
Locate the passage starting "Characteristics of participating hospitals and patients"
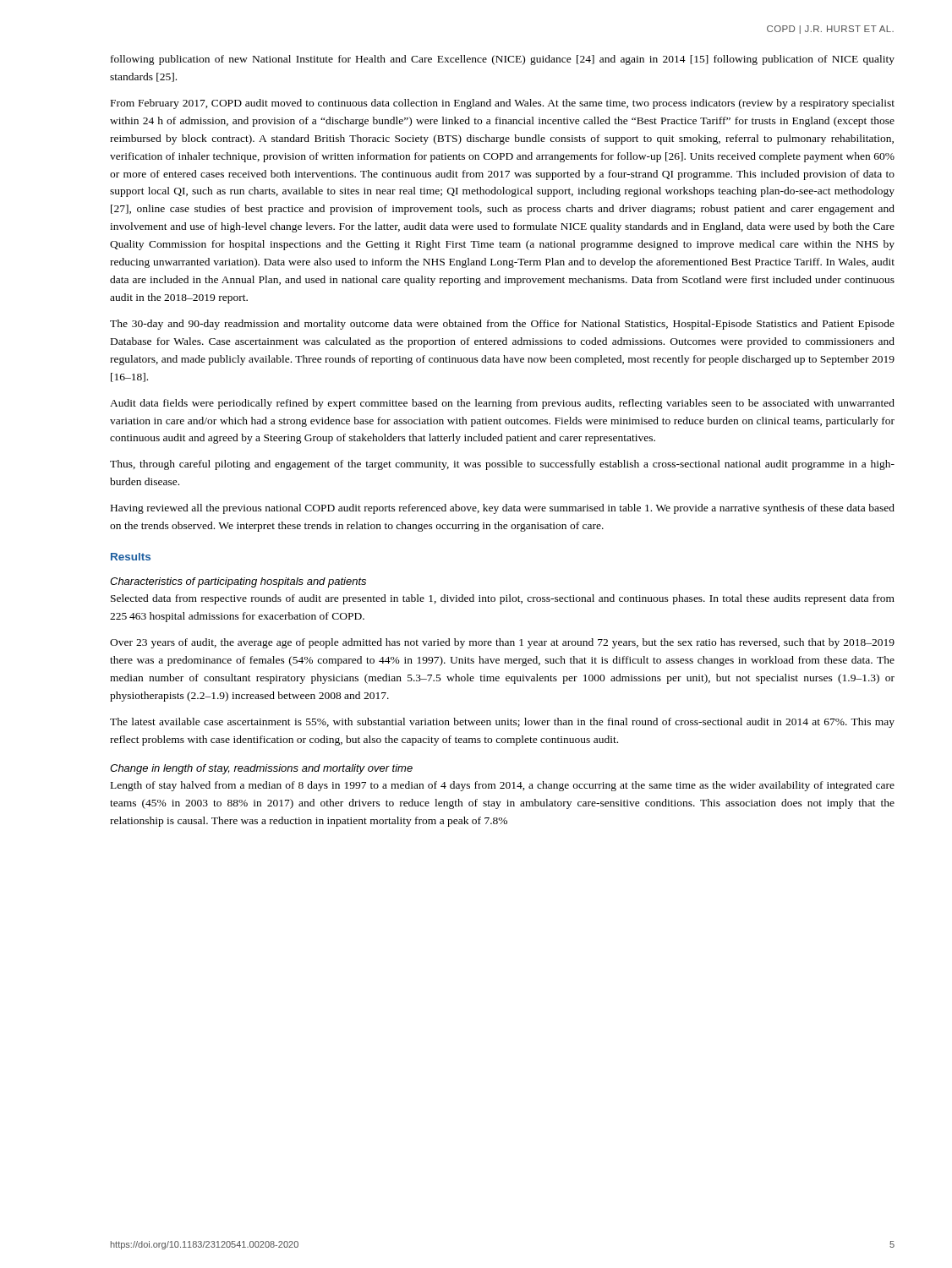coord(238,581)
